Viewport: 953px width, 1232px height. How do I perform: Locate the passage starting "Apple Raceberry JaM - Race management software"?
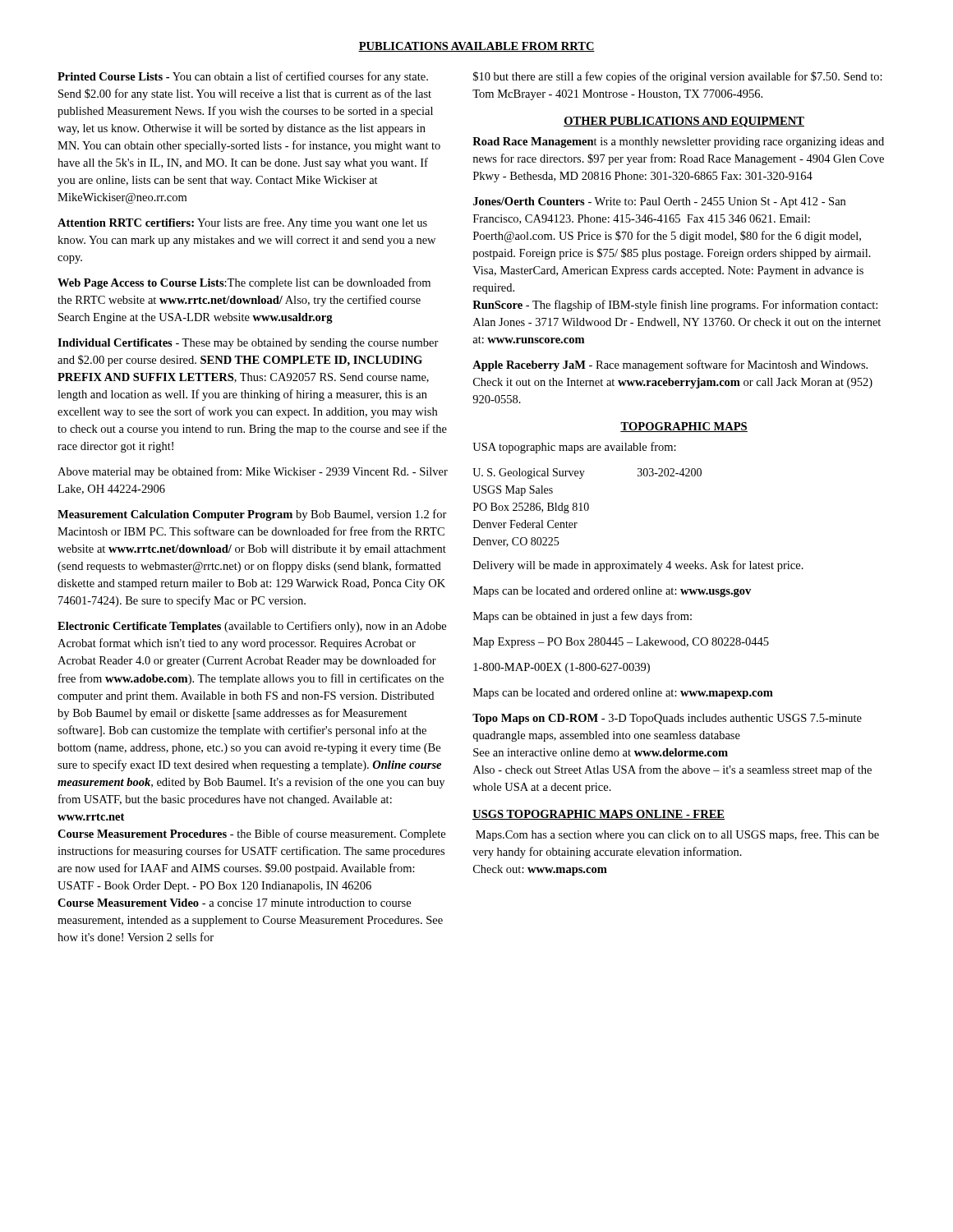(x=684, y=383)
